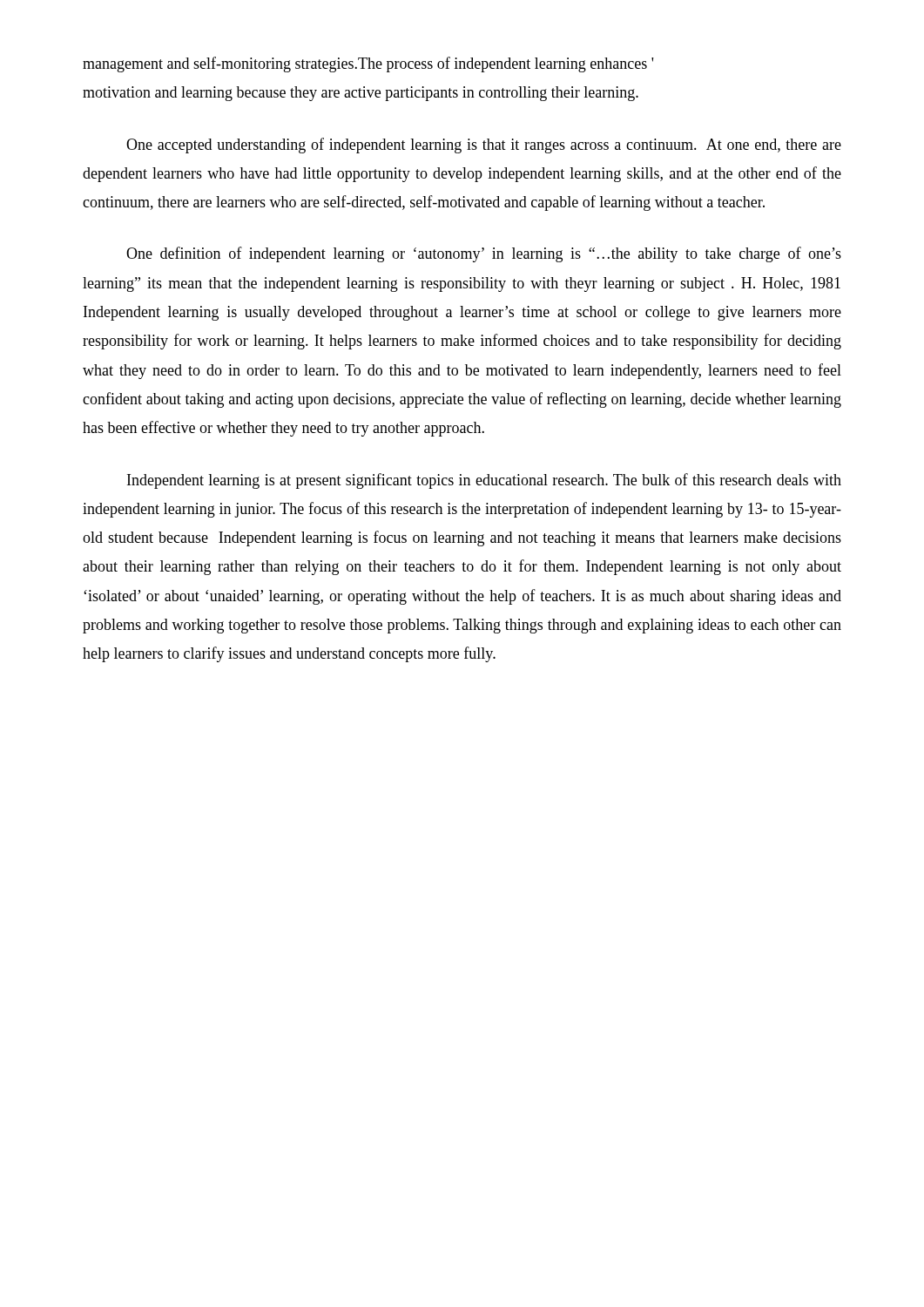The height and width of the screenshot is (1307, 924).
Task: Select the text block that reads "One accepted understanding of independent learning is"
Action: (462, 173)
